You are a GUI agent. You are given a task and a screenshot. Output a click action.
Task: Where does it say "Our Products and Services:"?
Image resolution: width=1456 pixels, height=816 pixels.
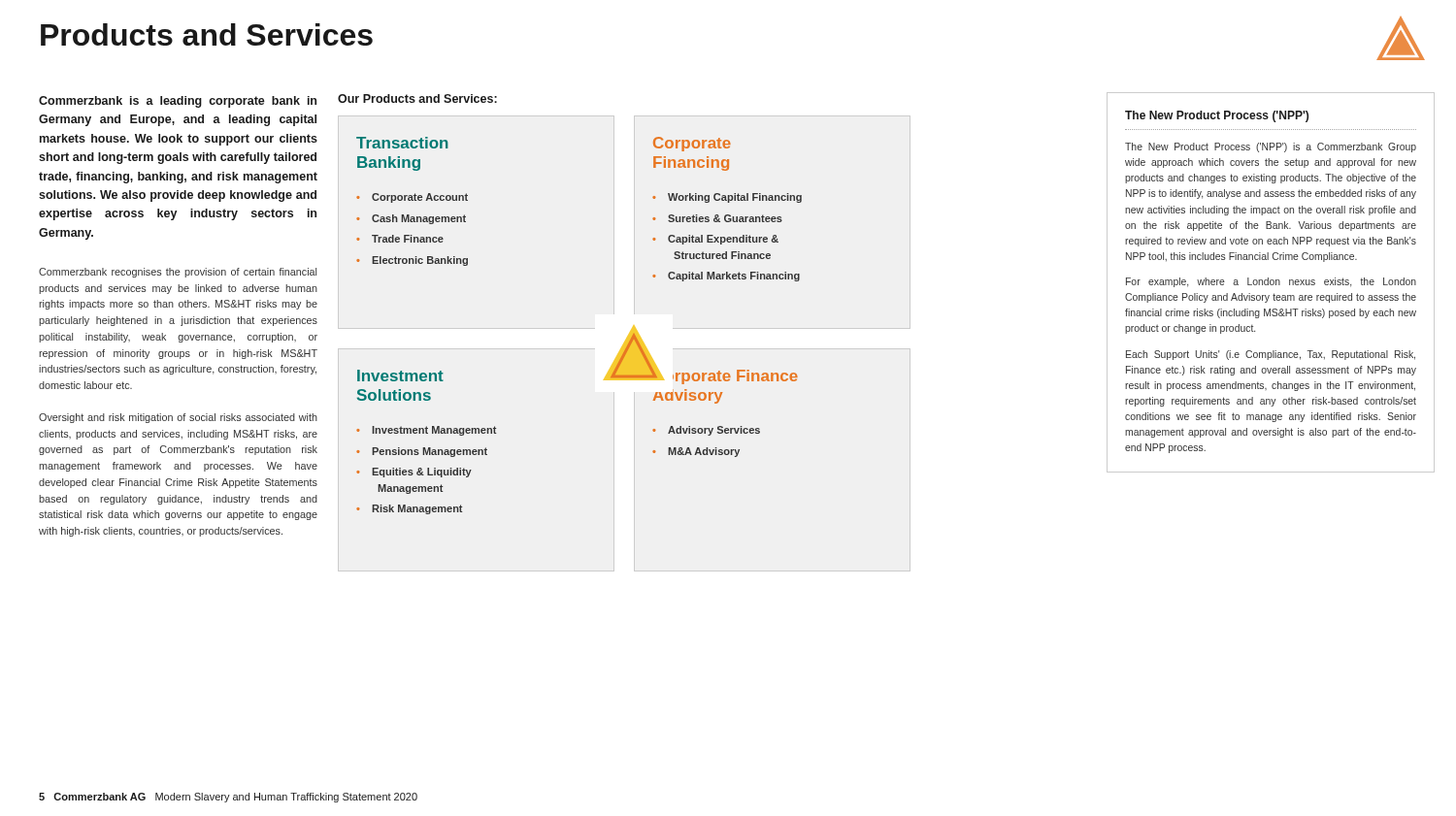[418, 99]
